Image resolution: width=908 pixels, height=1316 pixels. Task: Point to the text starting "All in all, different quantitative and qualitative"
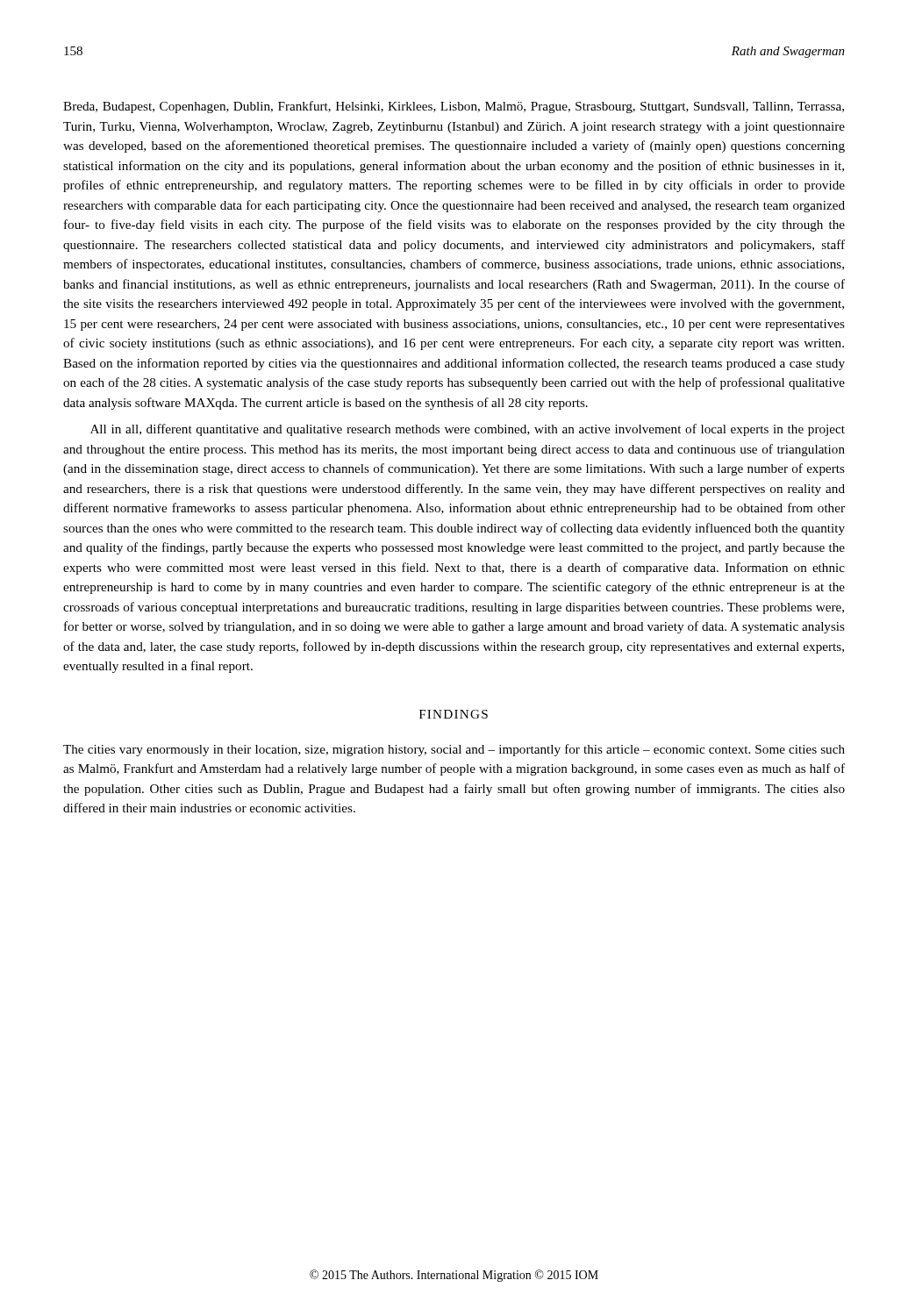point(454,548)
